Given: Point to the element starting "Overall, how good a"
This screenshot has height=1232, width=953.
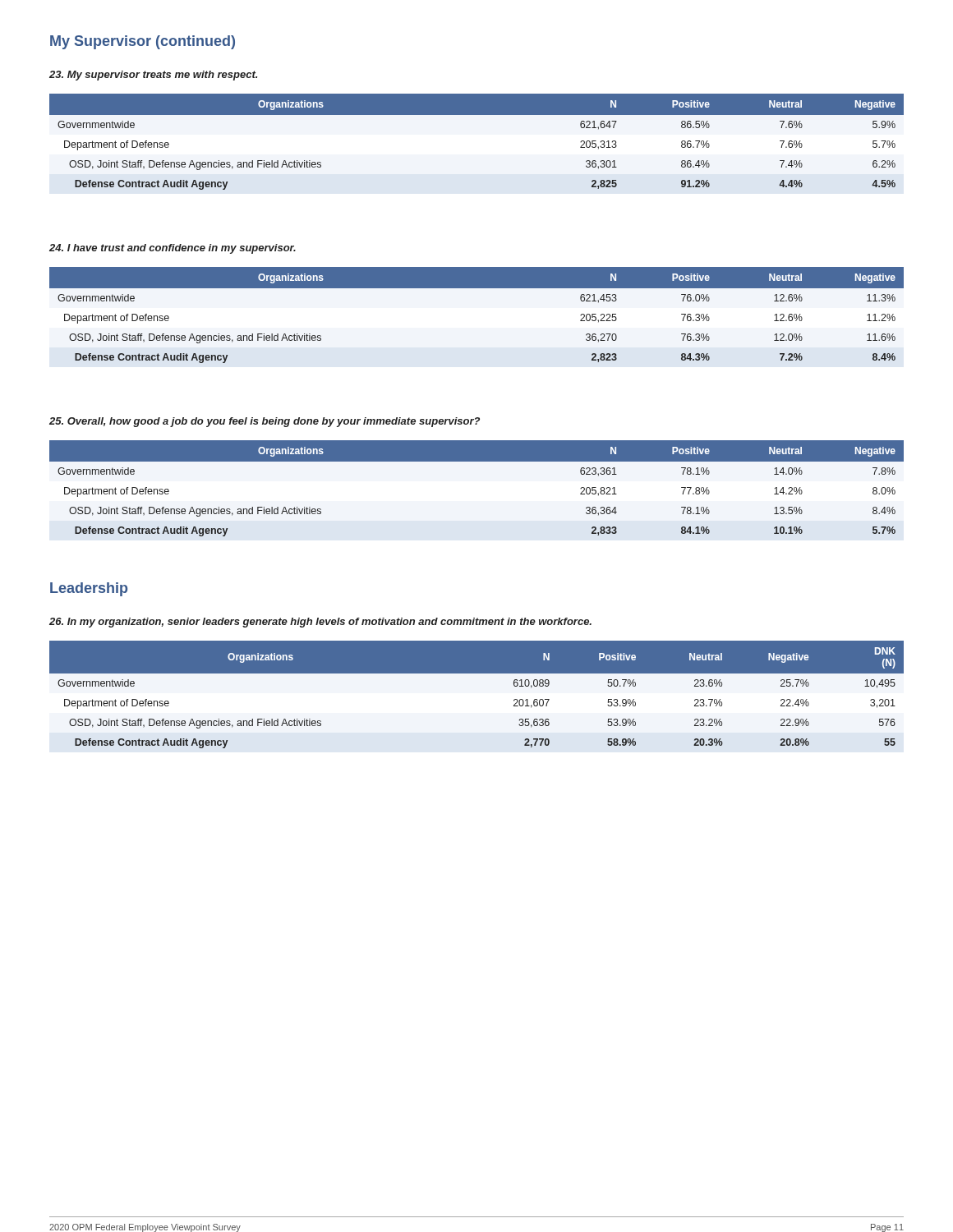Looking at the screenshot, I should (x=265, y=421).
